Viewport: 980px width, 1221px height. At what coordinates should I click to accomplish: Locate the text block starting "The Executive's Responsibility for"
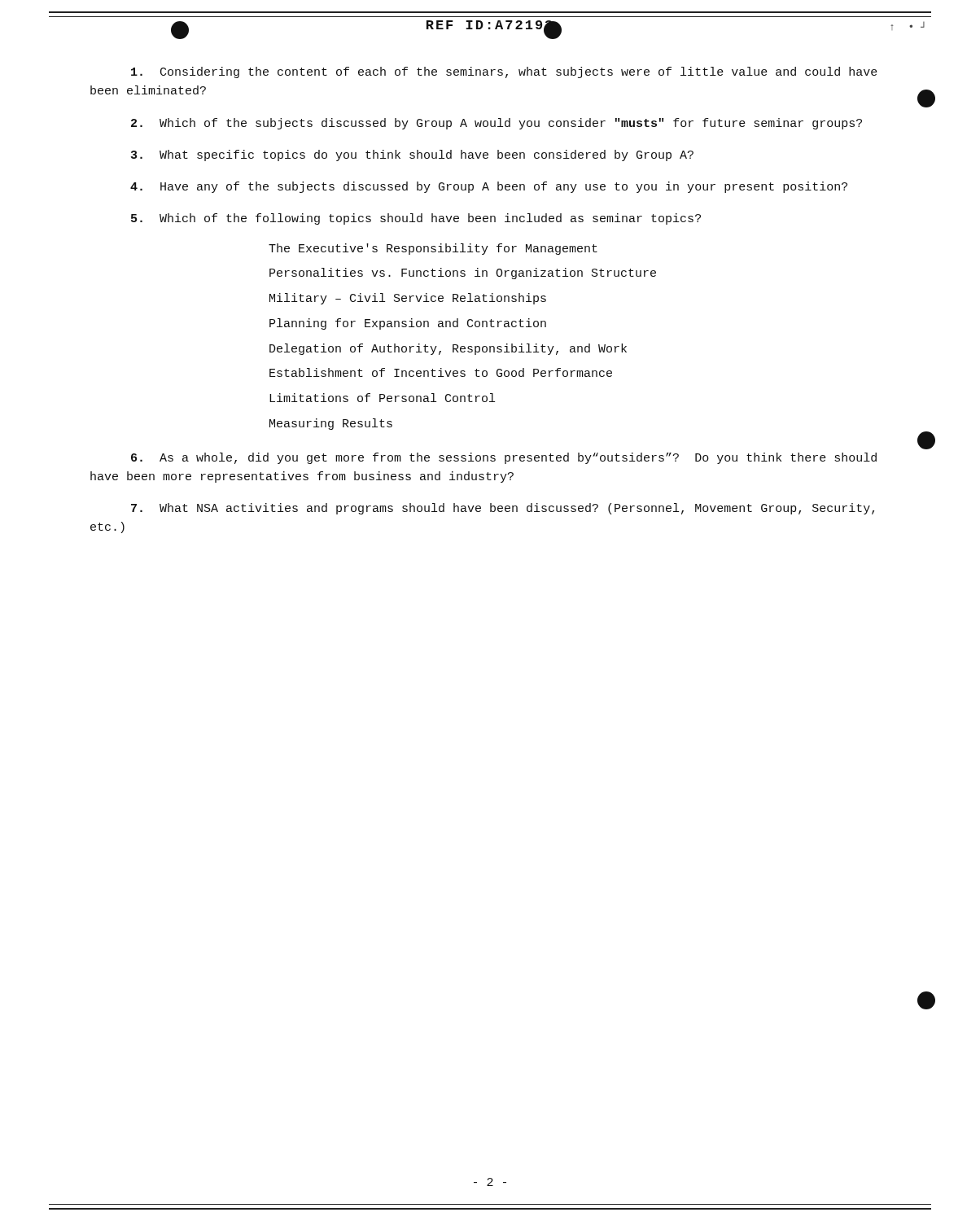tap(433, 249)
